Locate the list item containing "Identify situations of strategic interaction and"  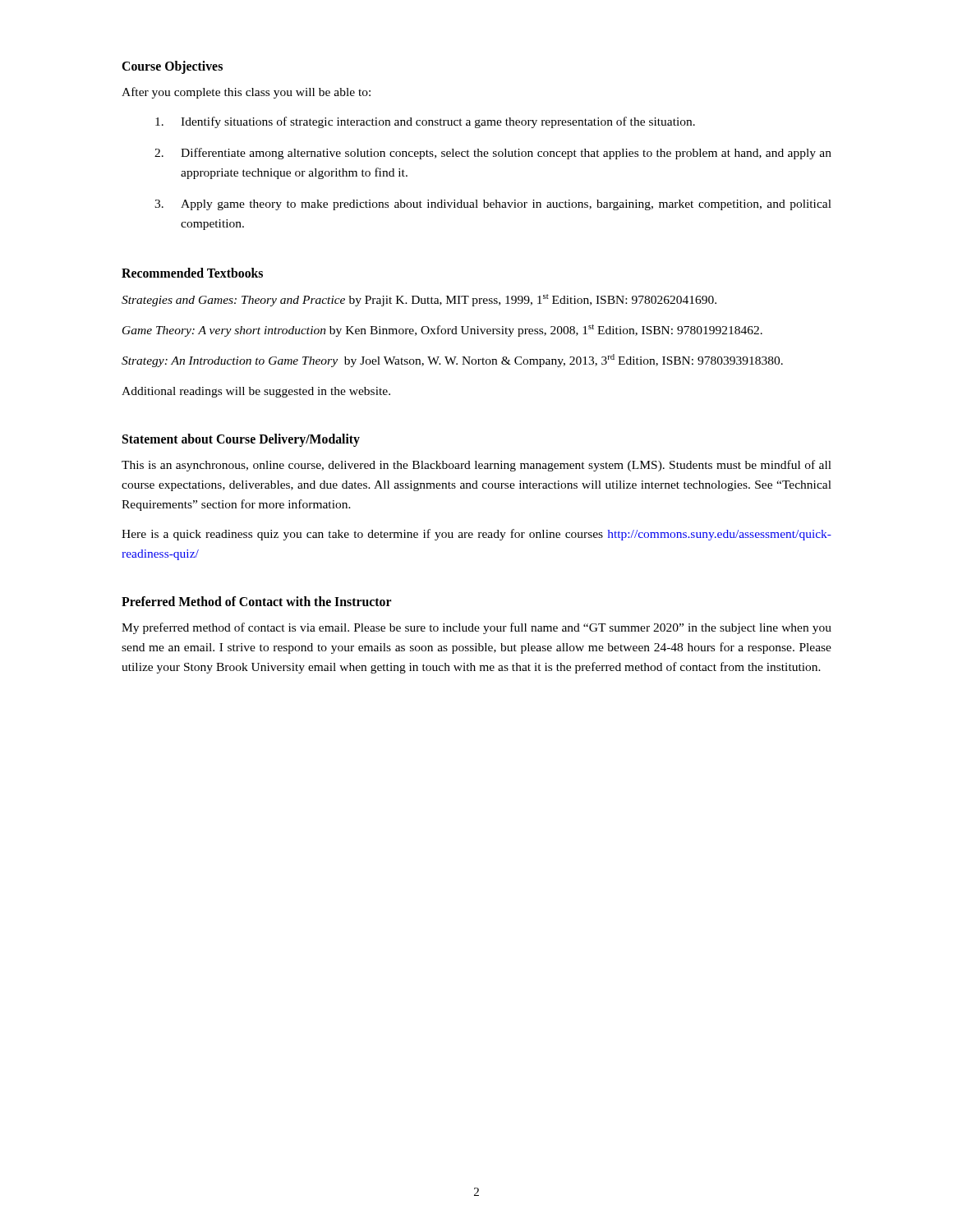[x=489, y=122]
